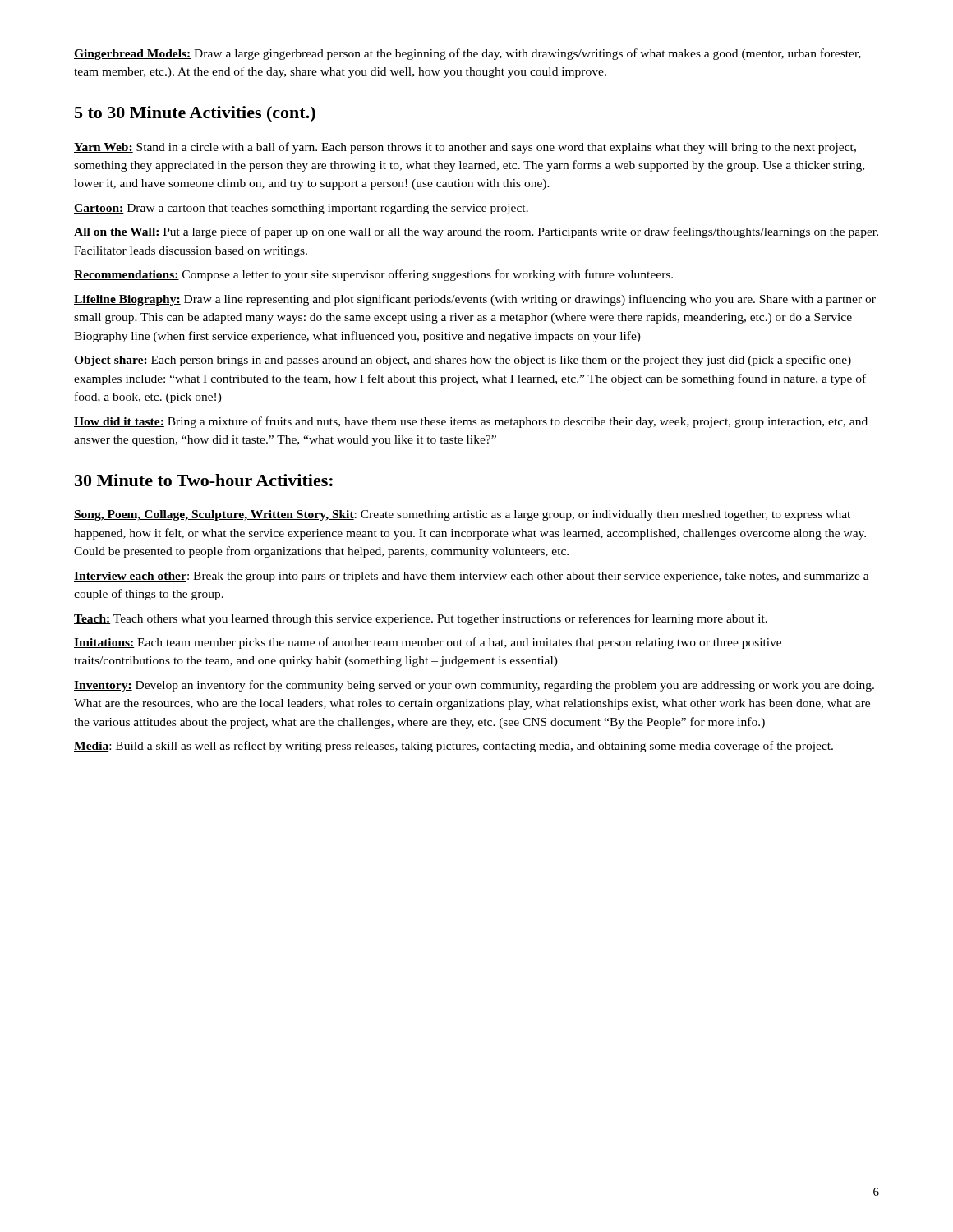
Task: Point to the block beginning "Cartoon: Draw a cartoon that teaches"
Action: coord(301,207)
